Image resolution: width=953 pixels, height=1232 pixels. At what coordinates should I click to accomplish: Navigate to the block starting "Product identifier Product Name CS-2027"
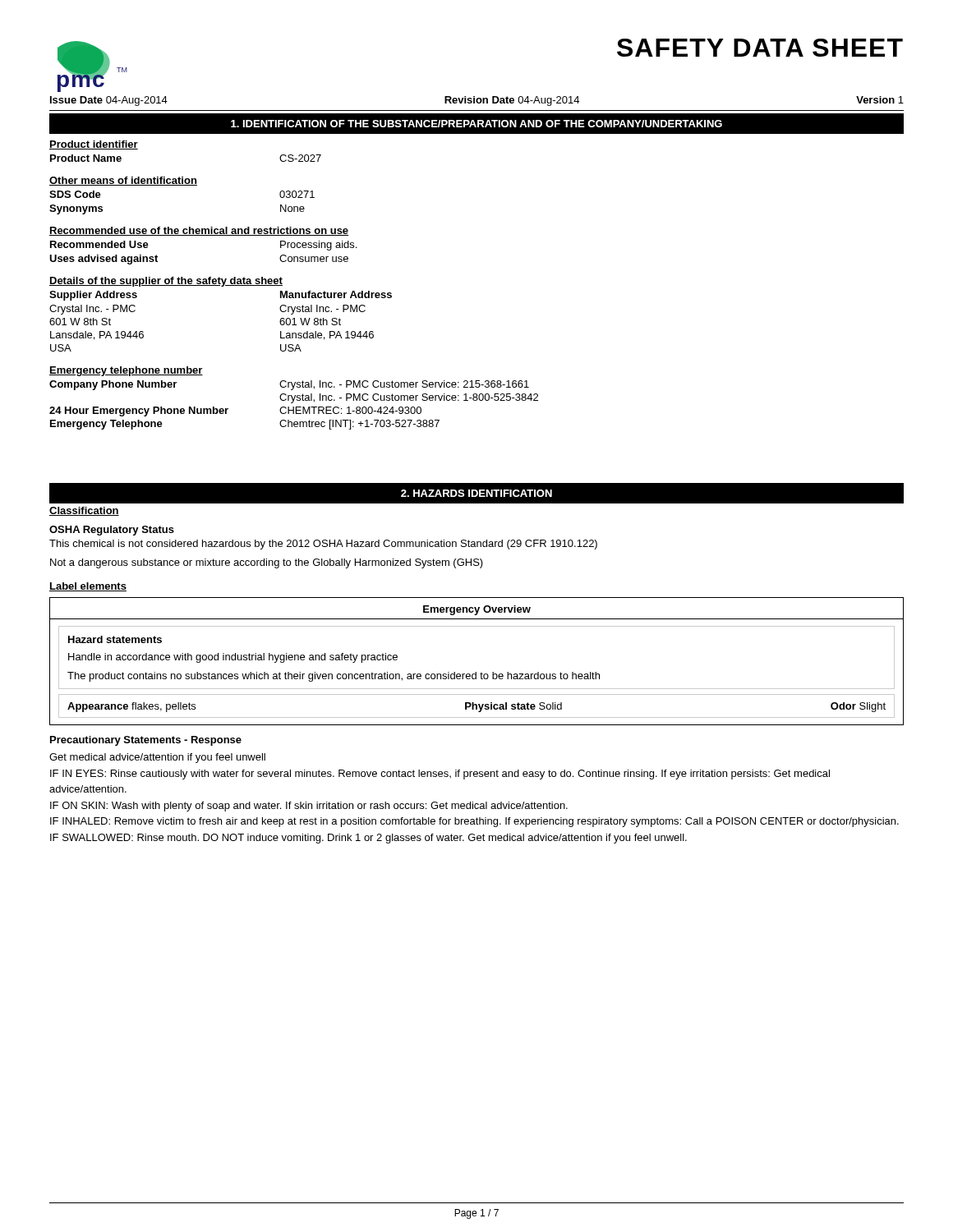point(94,145)
